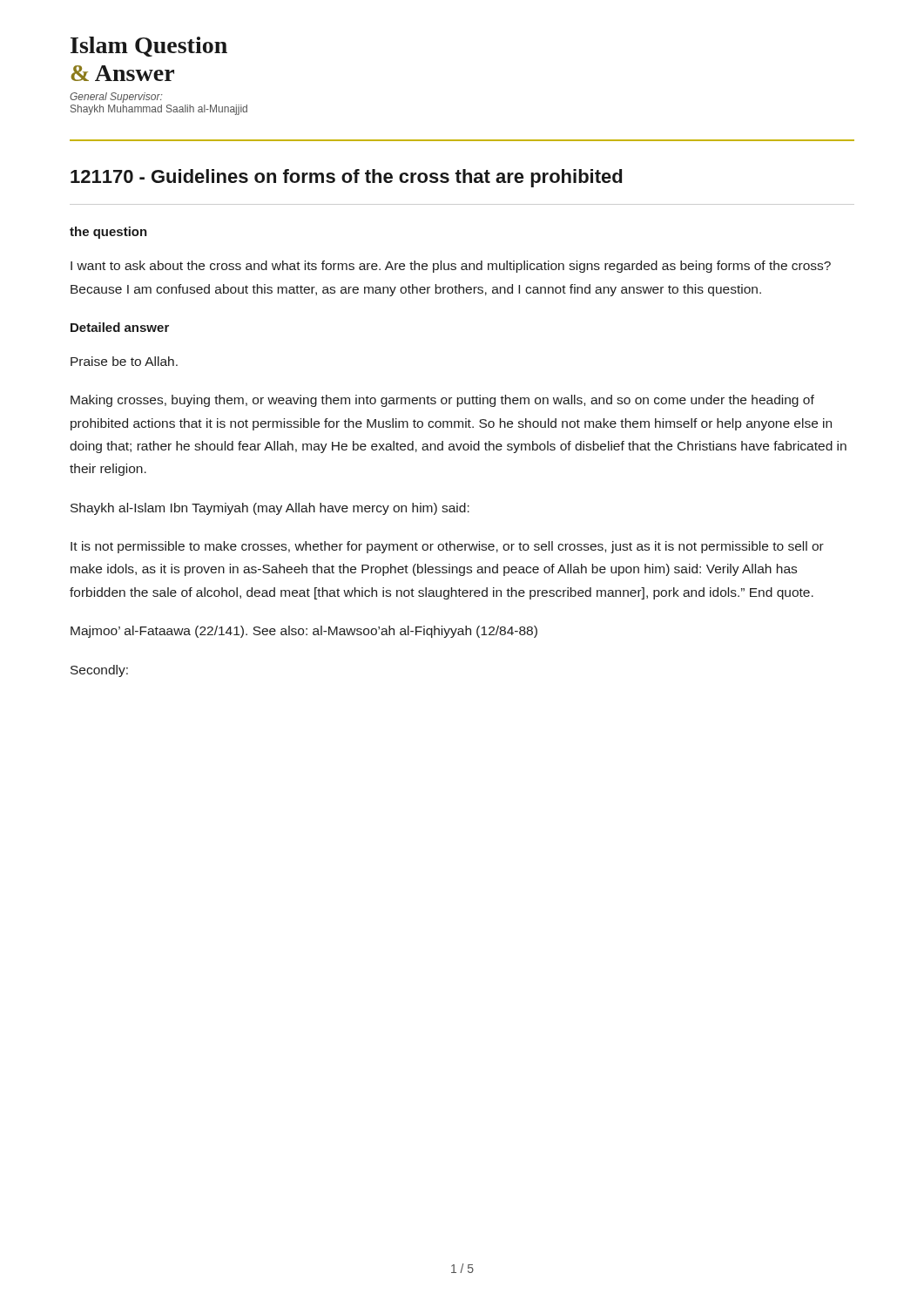Image resolution: width=924 pixels, height=1307 pixels.
Task: Point to the text block starting "Majmoo’ al-Fataawa (22/141). See"
Action: click(462, 631)
